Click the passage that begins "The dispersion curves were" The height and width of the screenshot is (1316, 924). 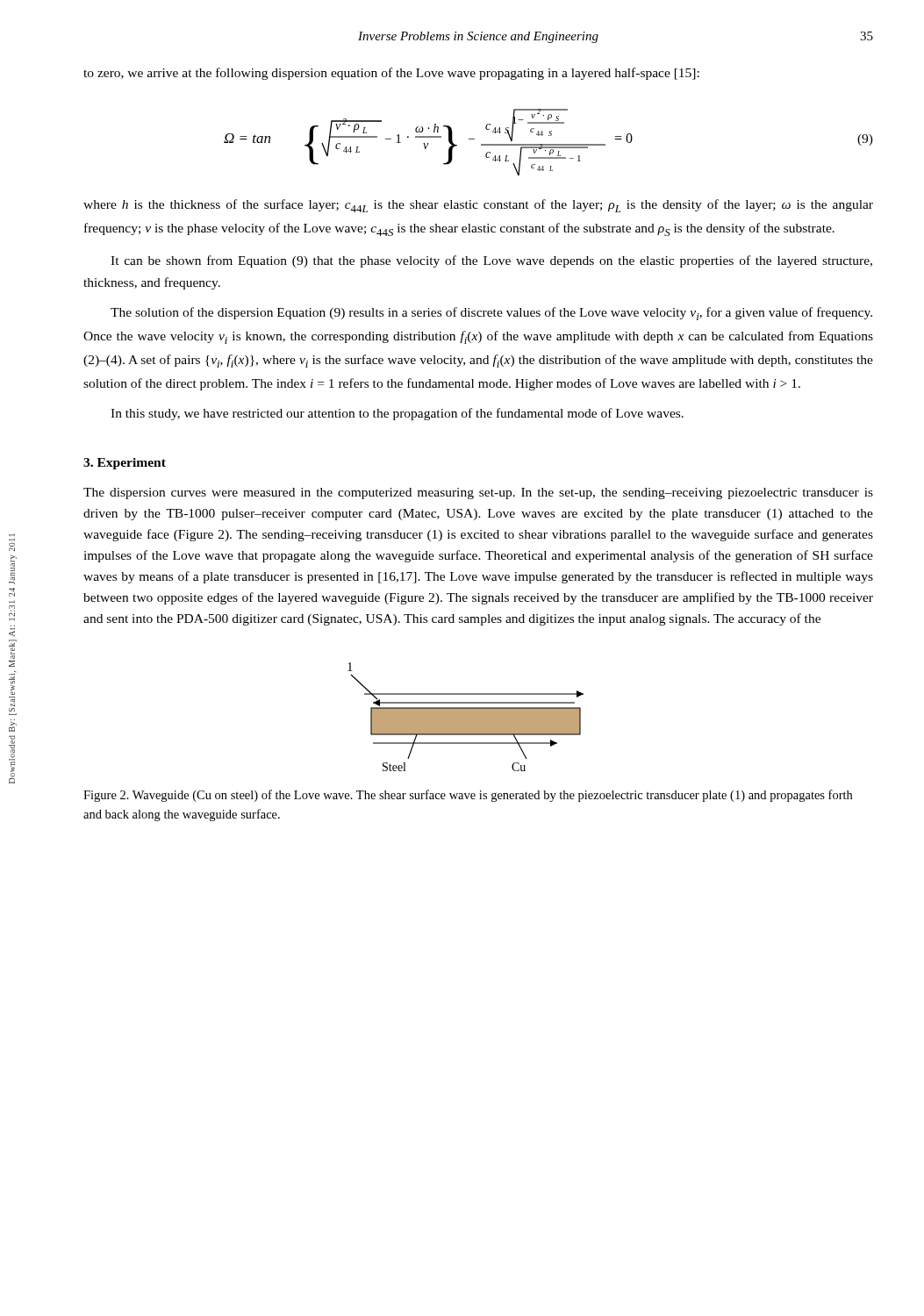478,555
